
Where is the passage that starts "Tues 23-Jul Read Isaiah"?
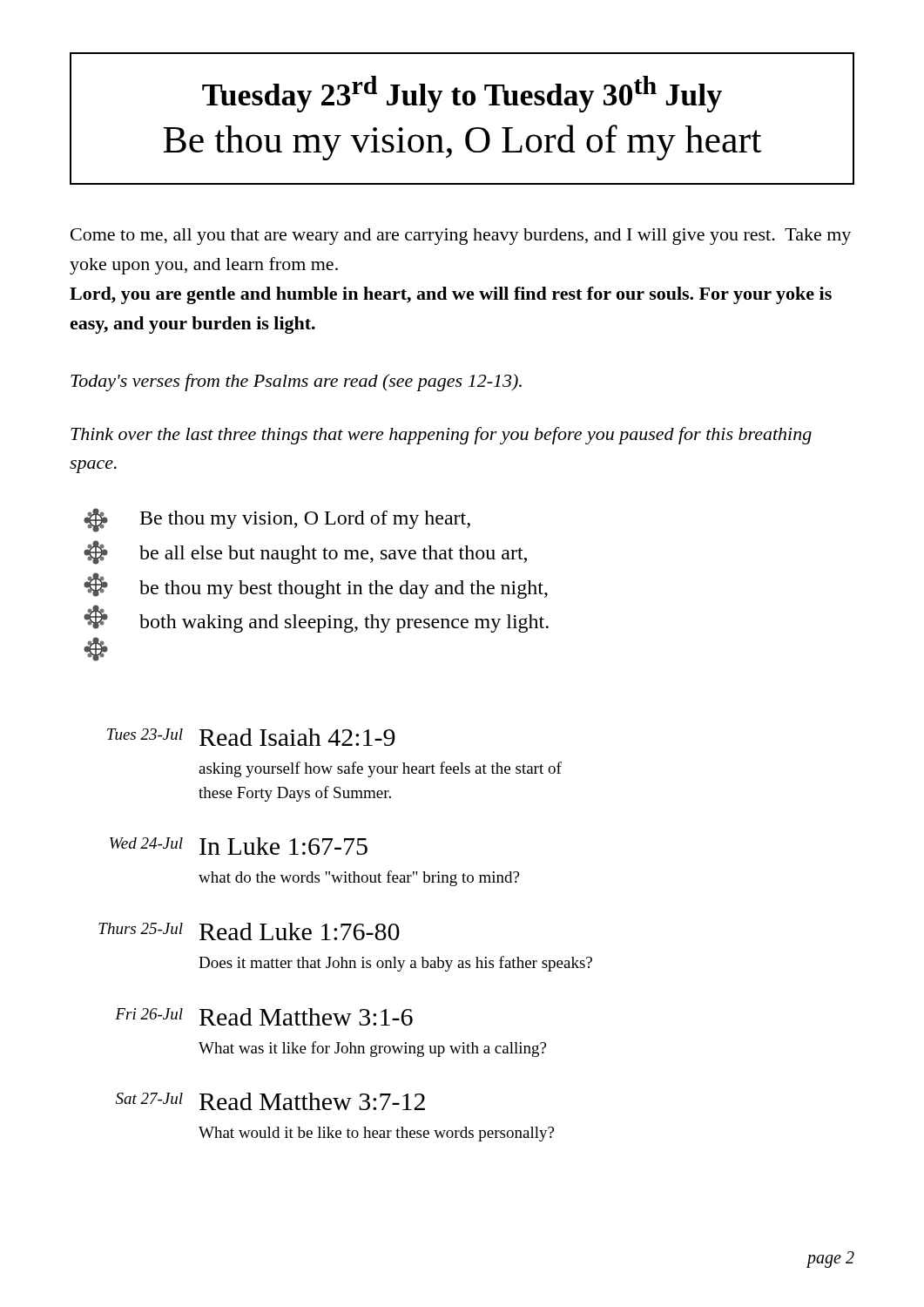462,763
